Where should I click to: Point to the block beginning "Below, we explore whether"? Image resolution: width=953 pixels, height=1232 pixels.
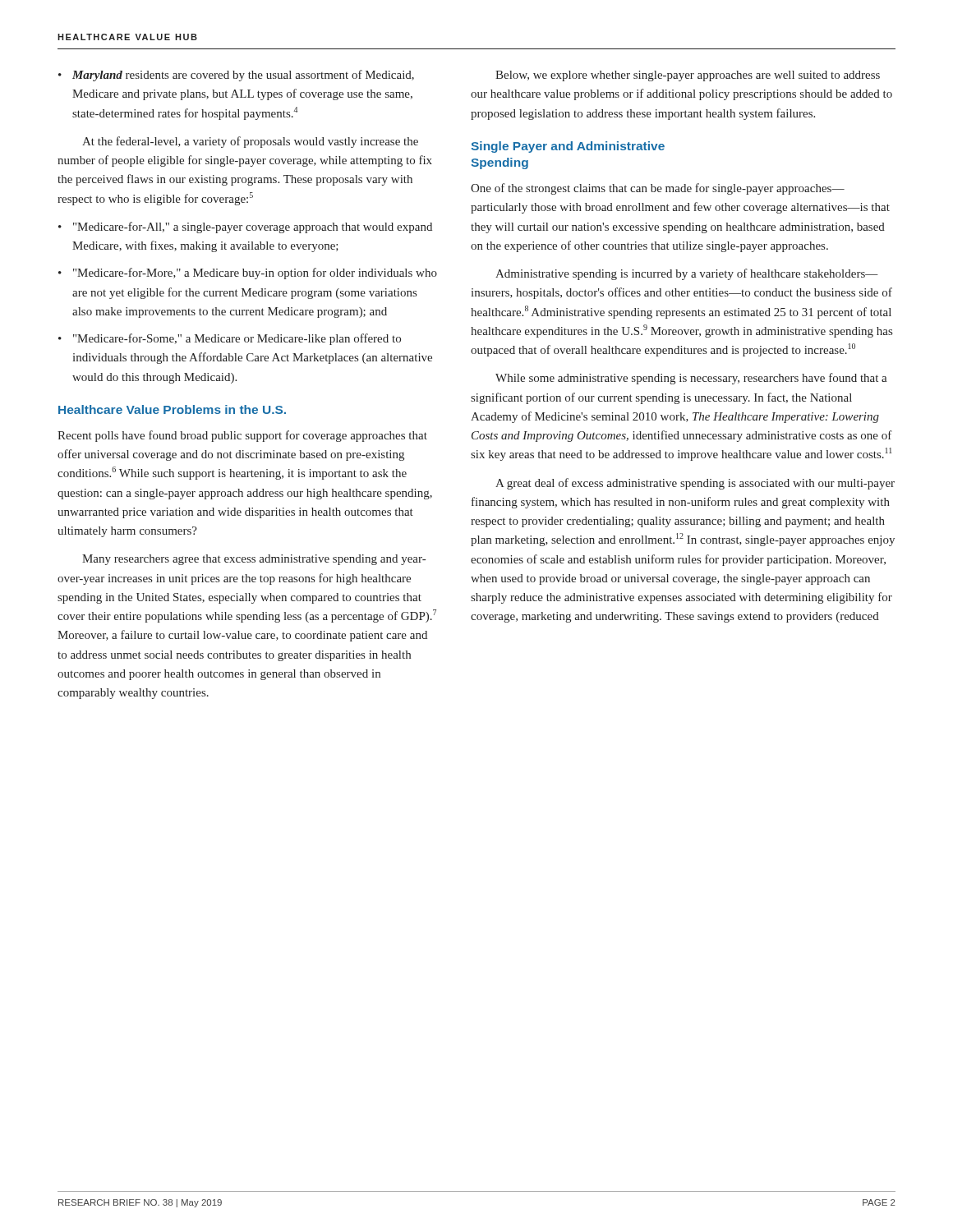[x=683, y=94]
